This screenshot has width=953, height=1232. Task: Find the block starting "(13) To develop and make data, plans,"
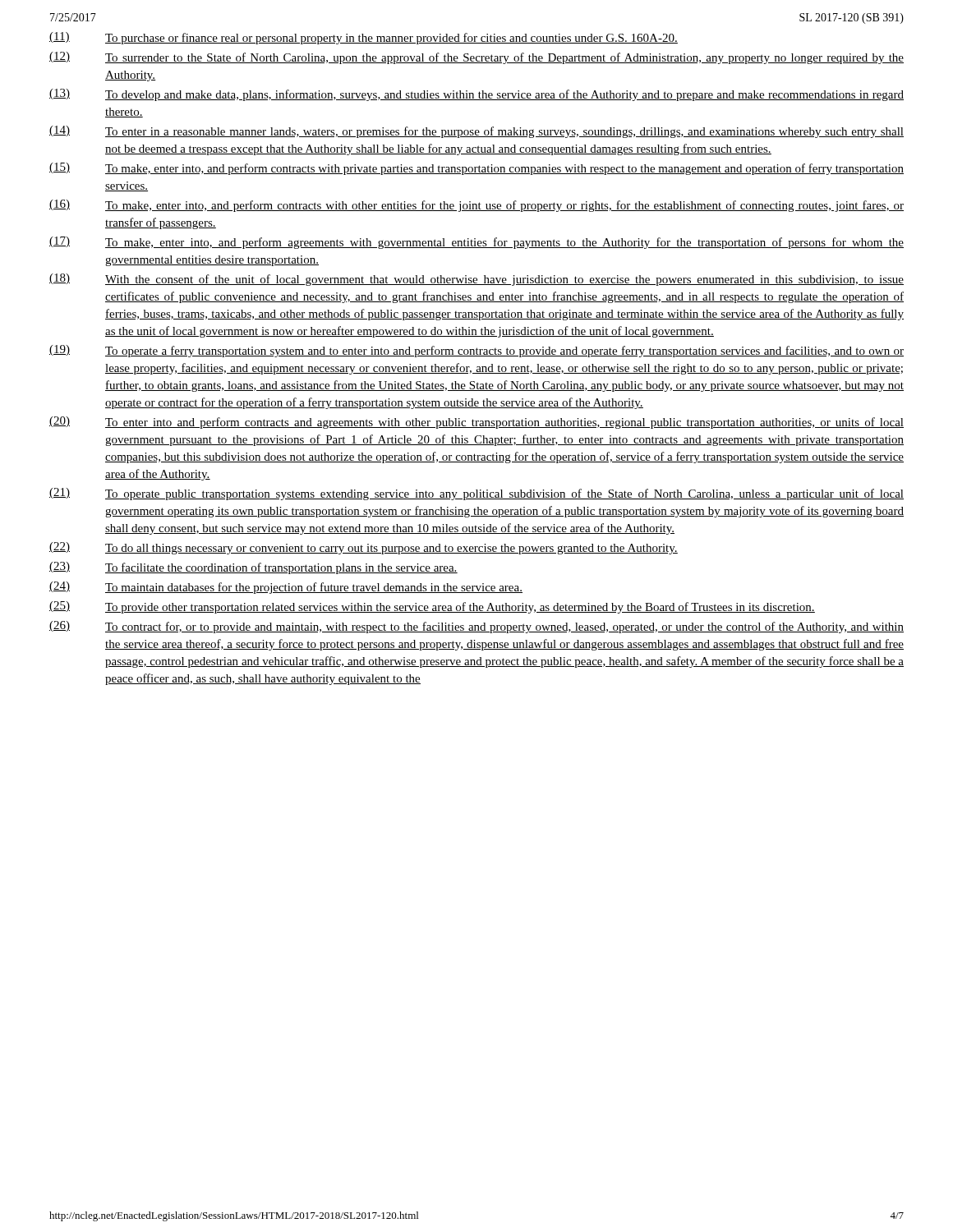[x=476, y=103]
